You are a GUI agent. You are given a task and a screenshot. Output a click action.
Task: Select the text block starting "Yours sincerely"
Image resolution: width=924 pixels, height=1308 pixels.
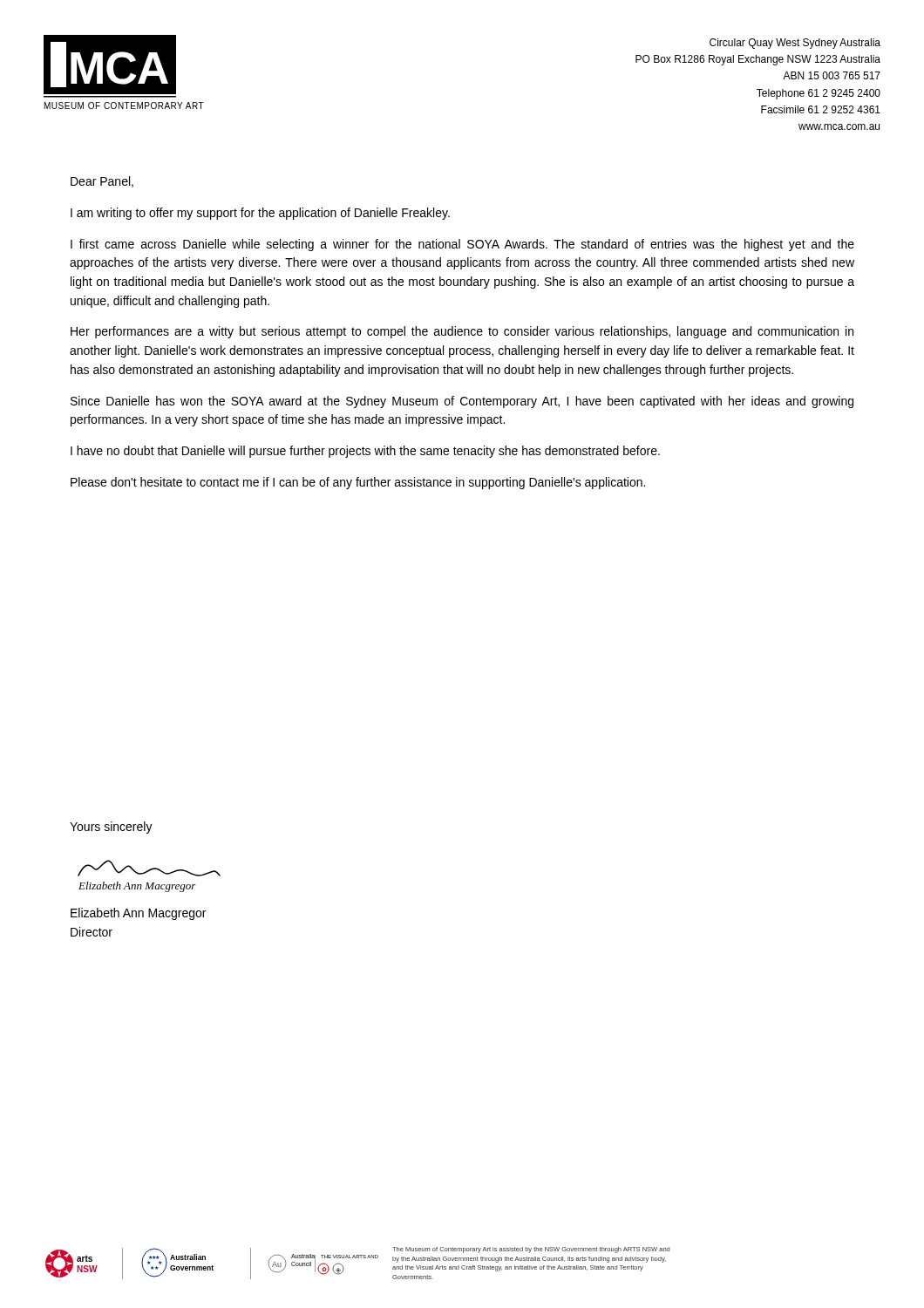111,827
